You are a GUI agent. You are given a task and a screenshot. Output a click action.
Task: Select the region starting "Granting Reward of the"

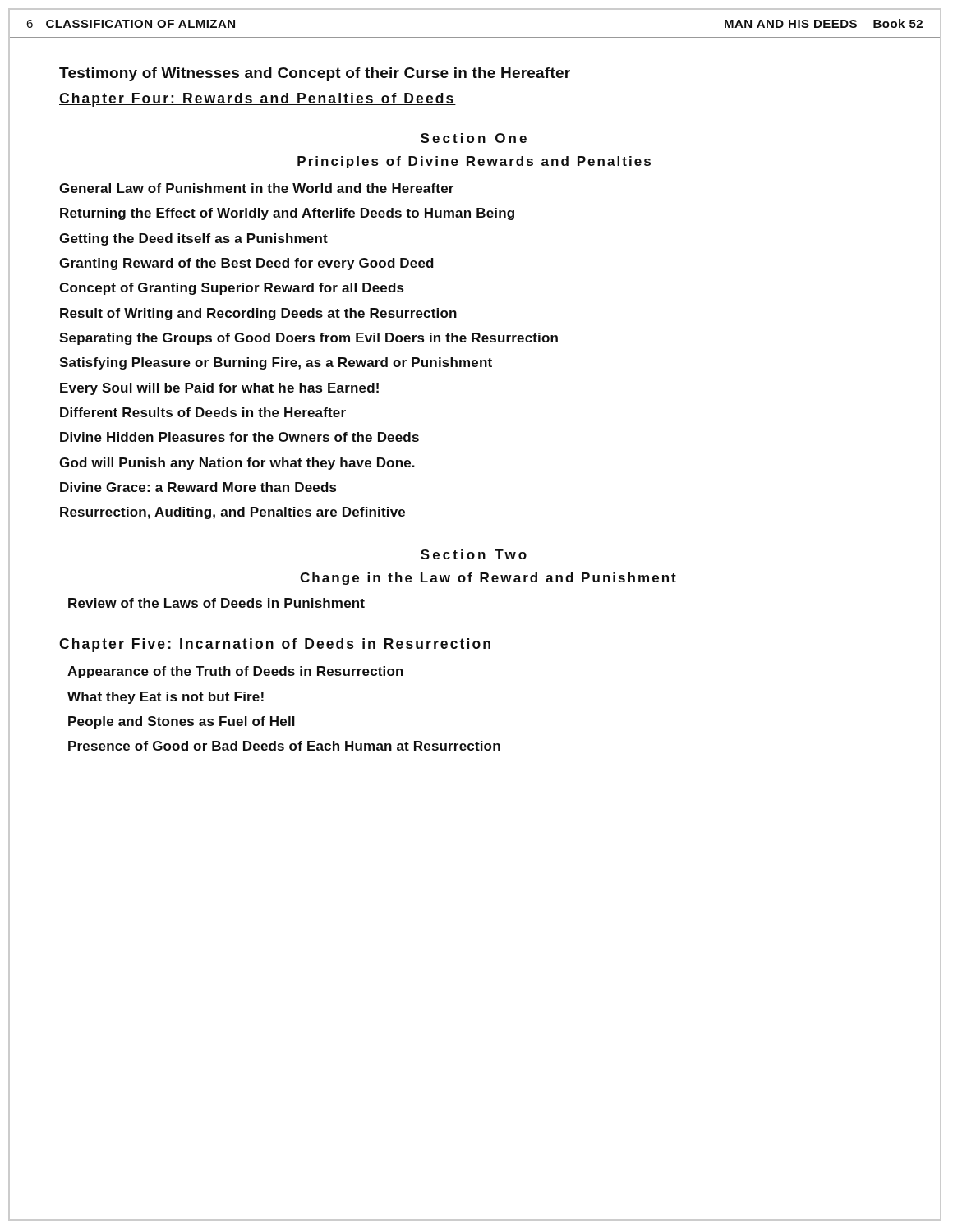[247, 263]
